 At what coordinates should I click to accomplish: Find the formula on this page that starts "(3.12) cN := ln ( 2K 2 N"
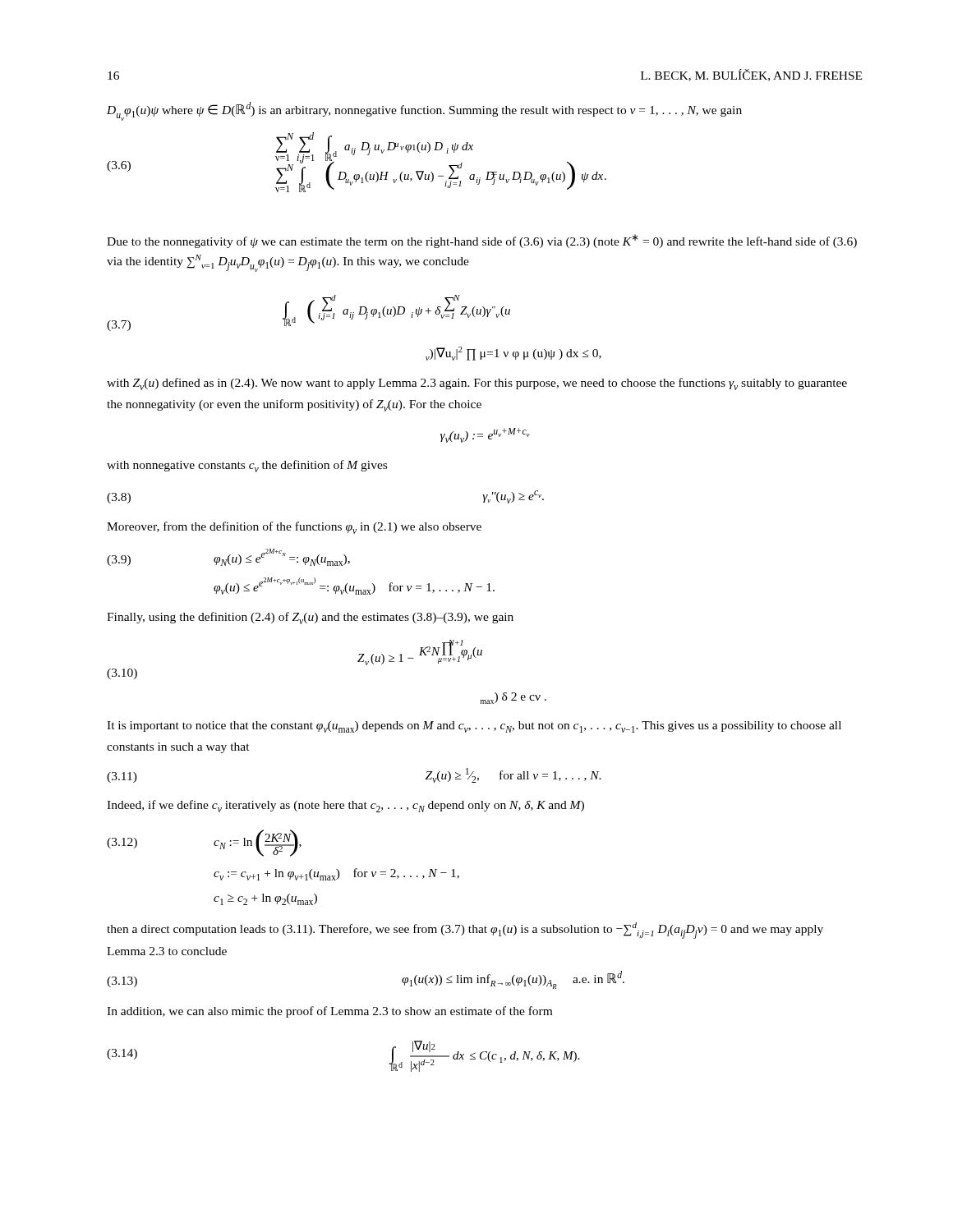tap(258, 843)
